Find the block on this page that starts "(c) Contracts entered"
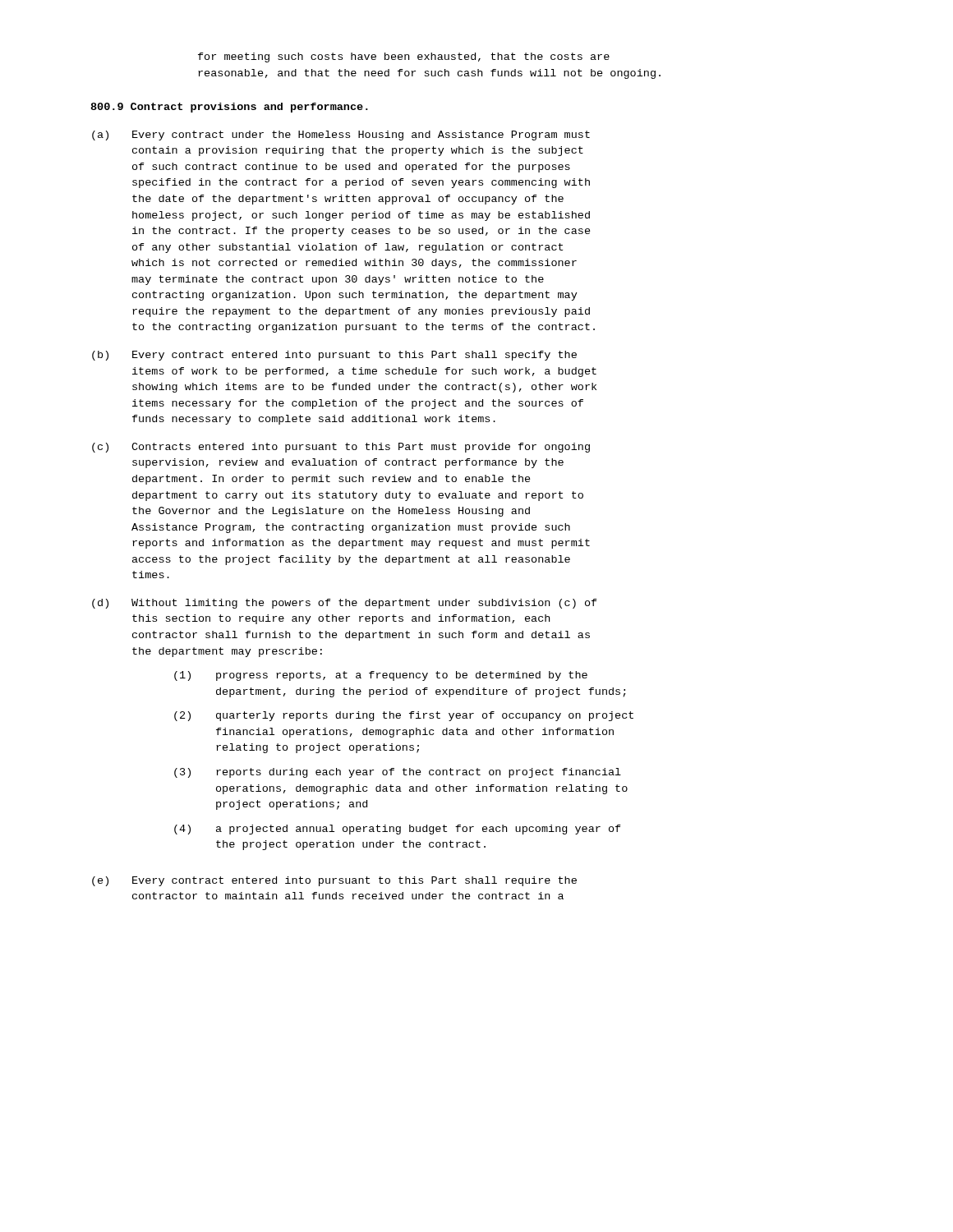This screenshot has width=953, height=1232. pos(485,512)
